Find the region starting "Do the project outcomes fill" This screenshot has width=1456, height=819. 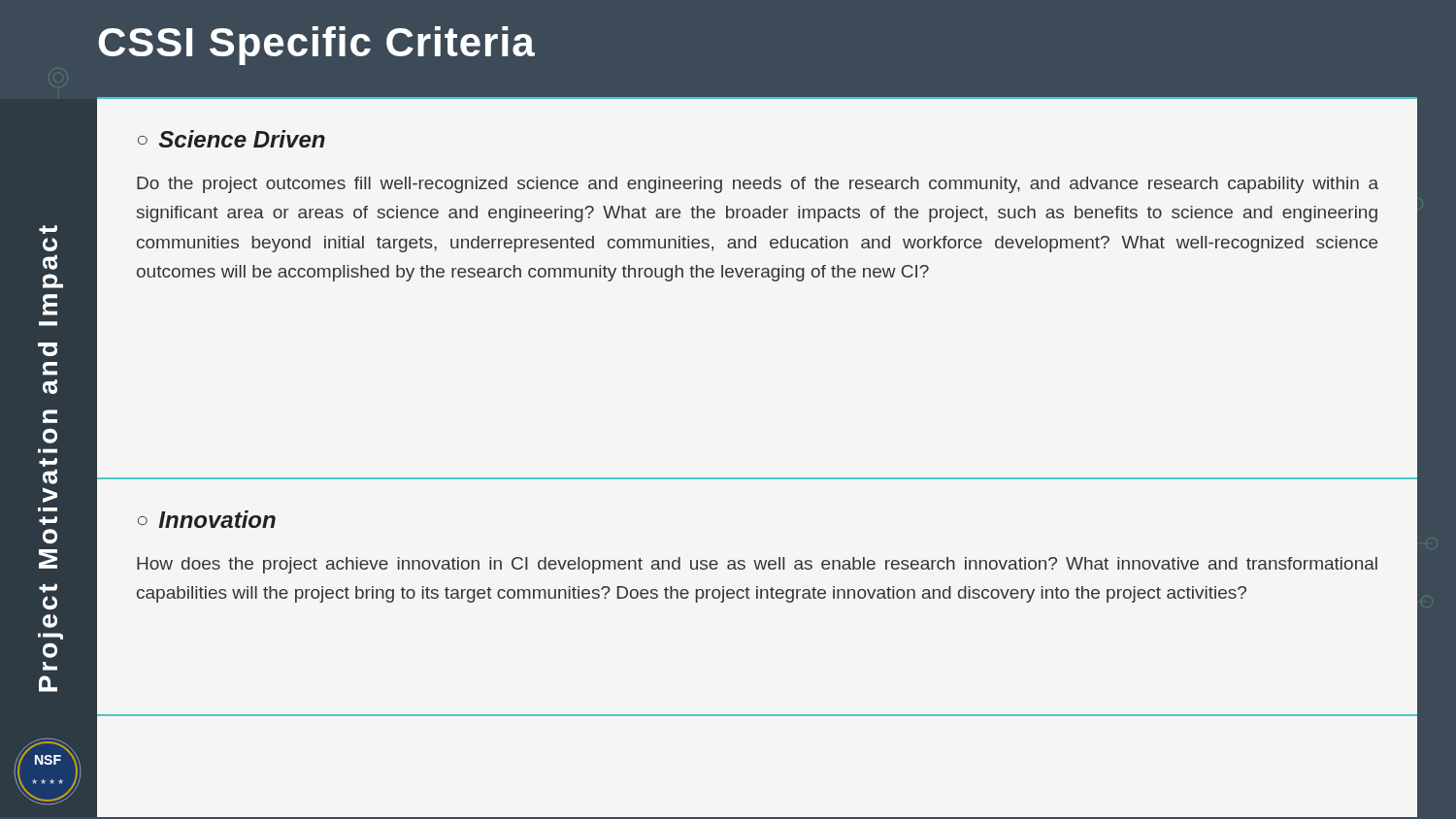pyautogui.click(x=757, y=227)
